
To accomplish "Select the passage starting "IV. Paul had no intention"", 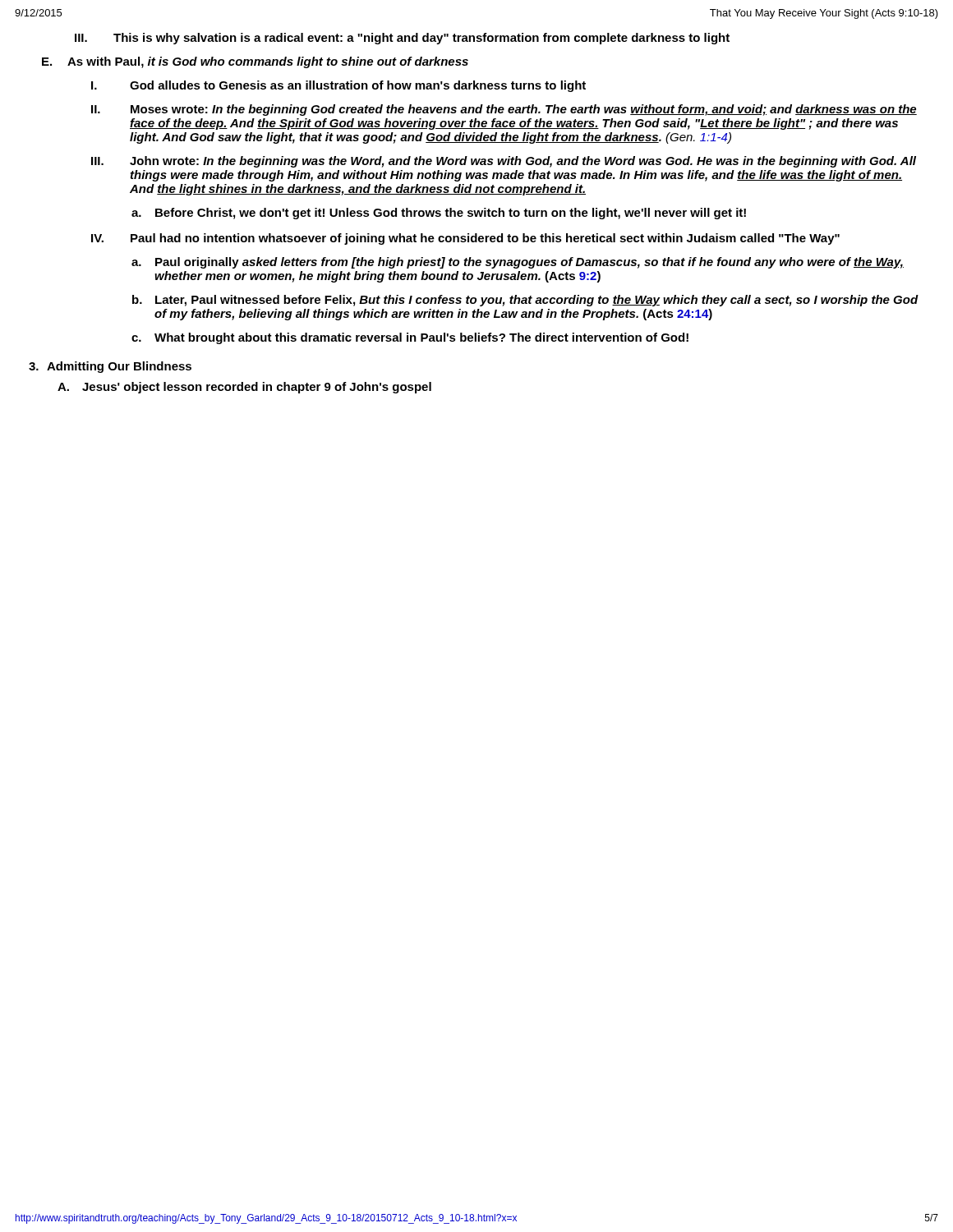I will (x=509, y=238).
